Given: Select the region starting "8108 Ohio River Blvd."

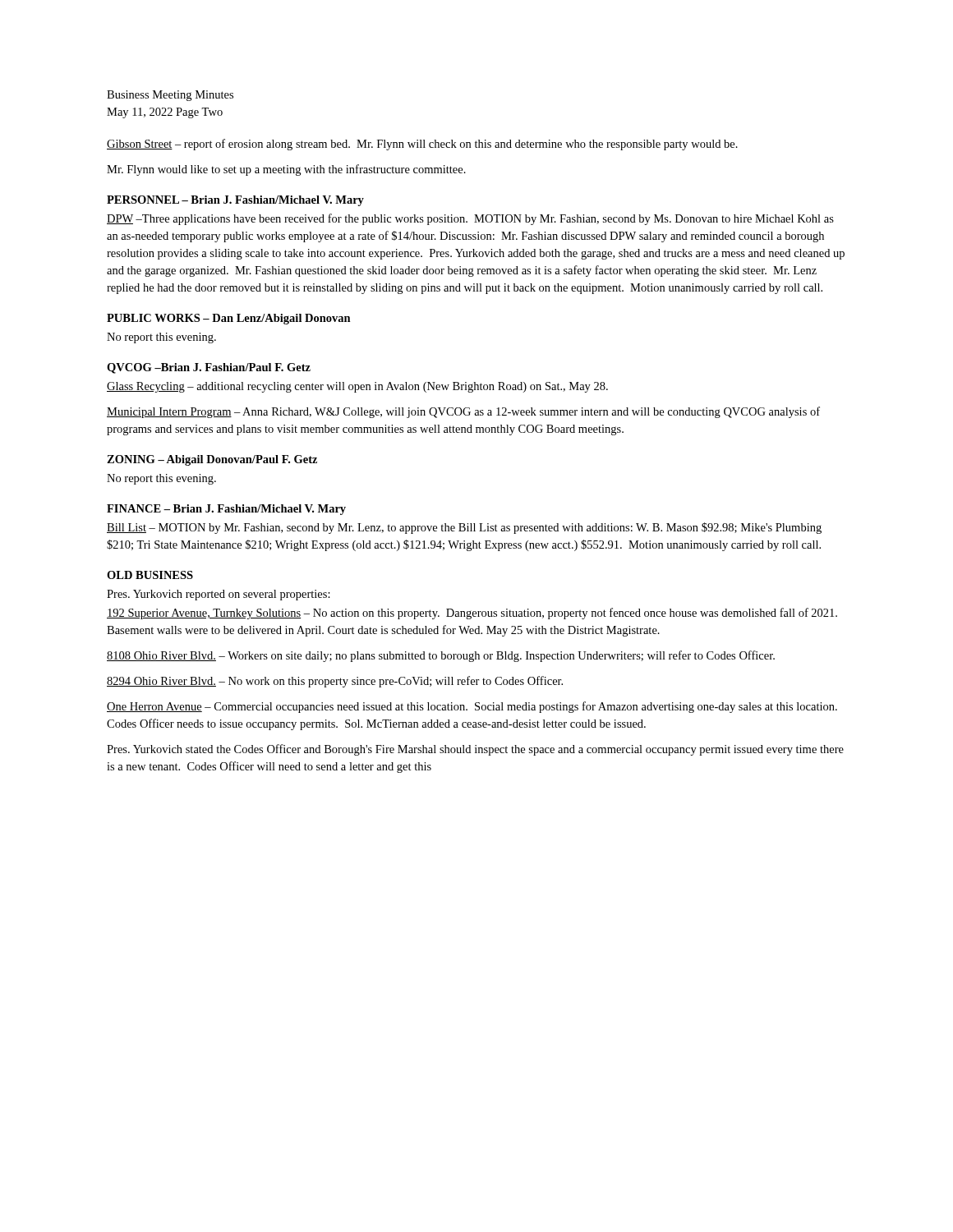Looking at the screenshot, I should [476, 656].
